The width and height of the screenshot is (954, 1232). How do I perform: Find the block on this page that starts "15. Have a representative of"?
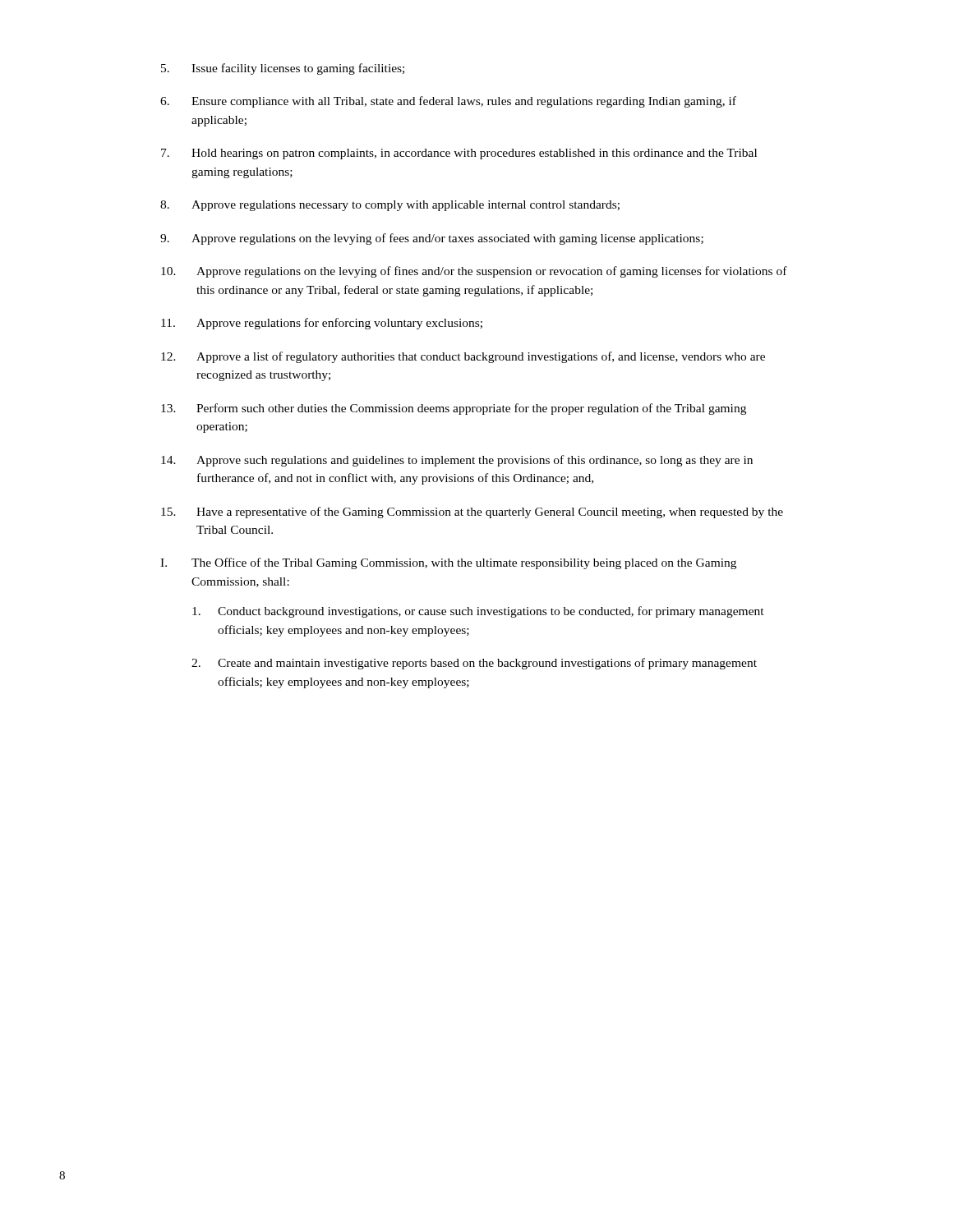[x=477, y=521]
